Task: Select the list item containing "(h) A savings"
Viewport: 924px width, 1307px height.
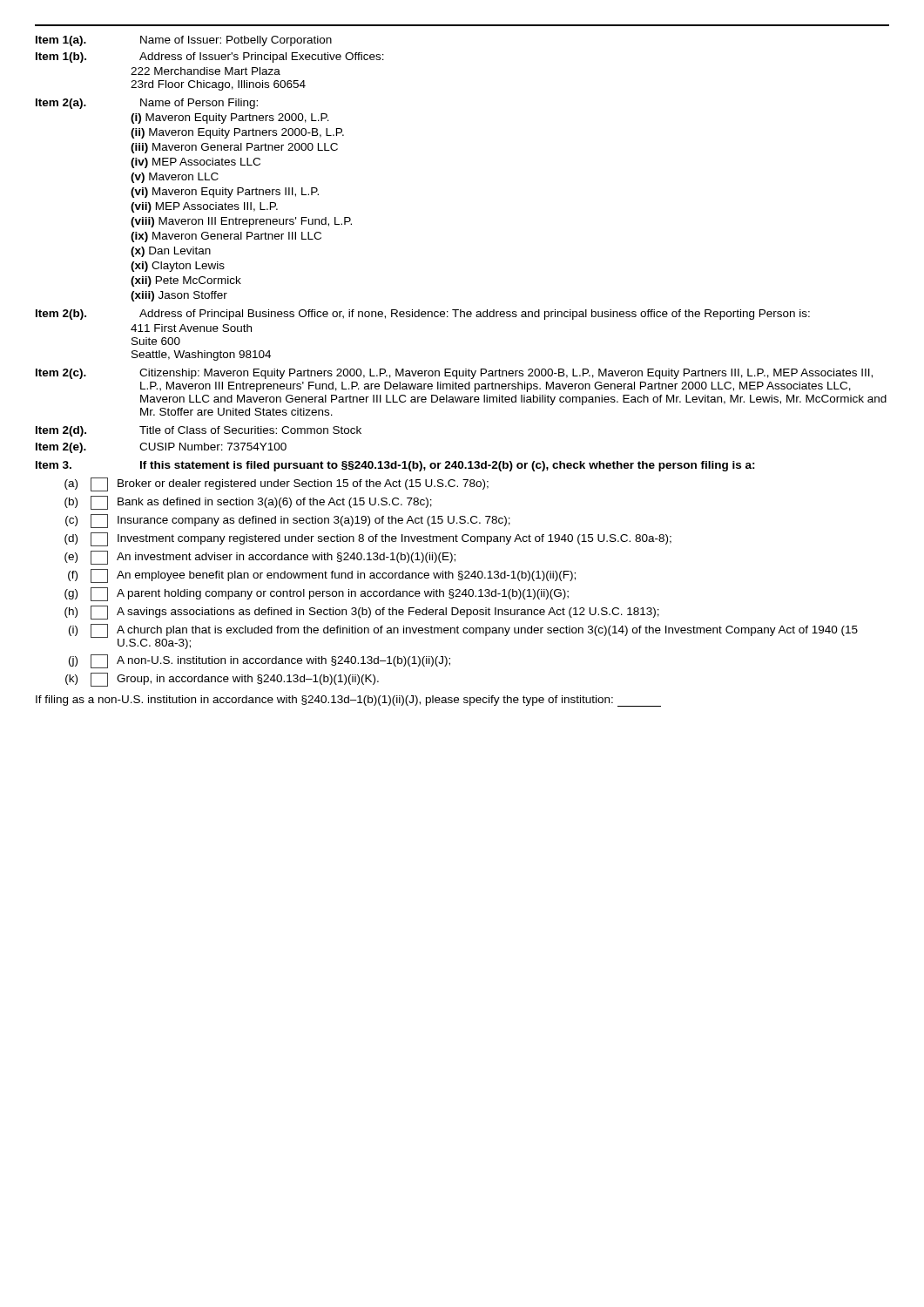Action: (x=462, y=612)
